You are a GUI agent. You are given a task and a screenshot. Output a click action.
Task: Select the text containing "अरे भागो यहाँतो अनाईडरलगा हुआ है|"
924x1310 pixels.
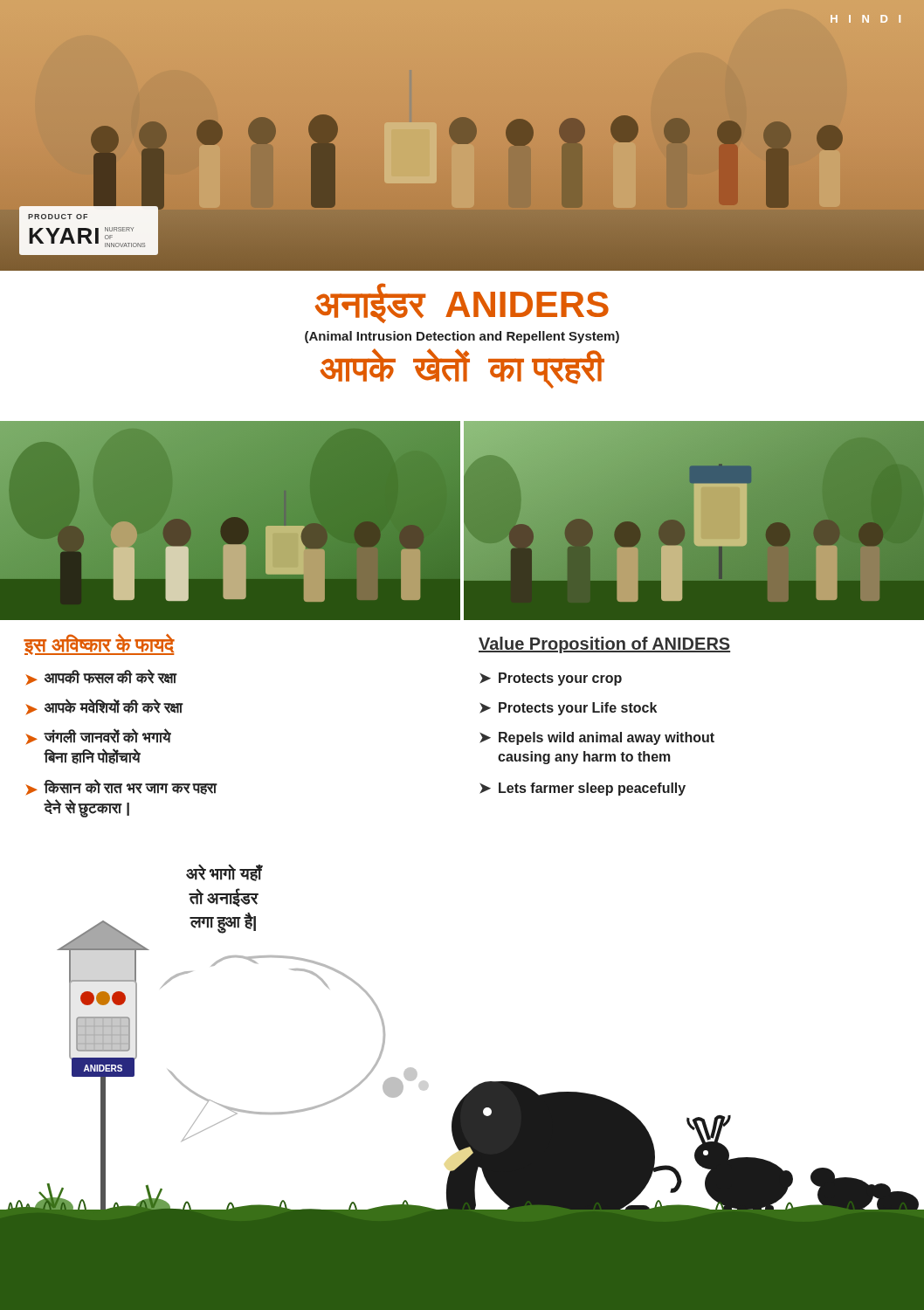(224, 898)
